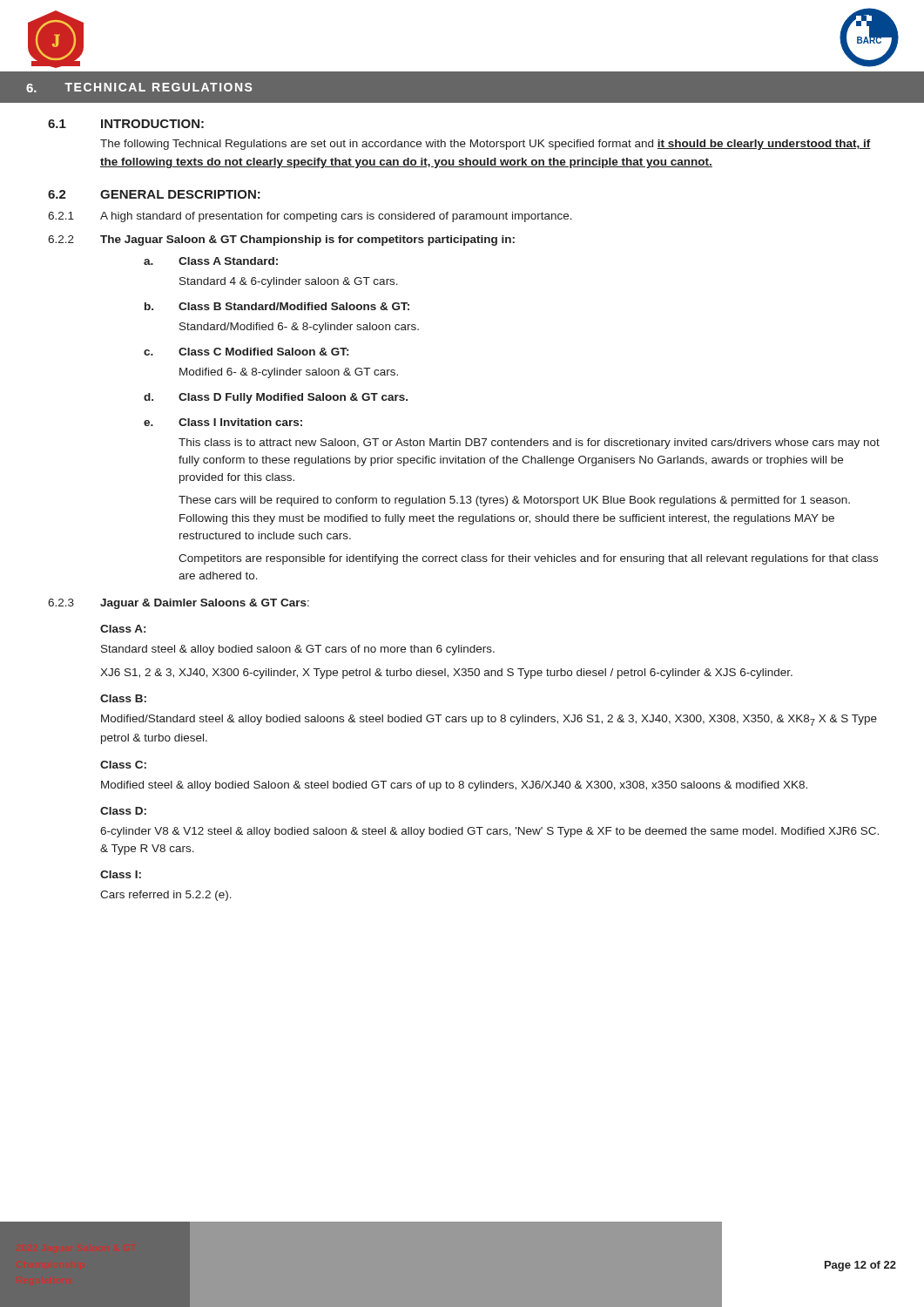The width and height of the screenshot is (924, 1307).
Task: Where is the passage that starts "Class D: 6-cylinder"?
Action: [495, 830]
